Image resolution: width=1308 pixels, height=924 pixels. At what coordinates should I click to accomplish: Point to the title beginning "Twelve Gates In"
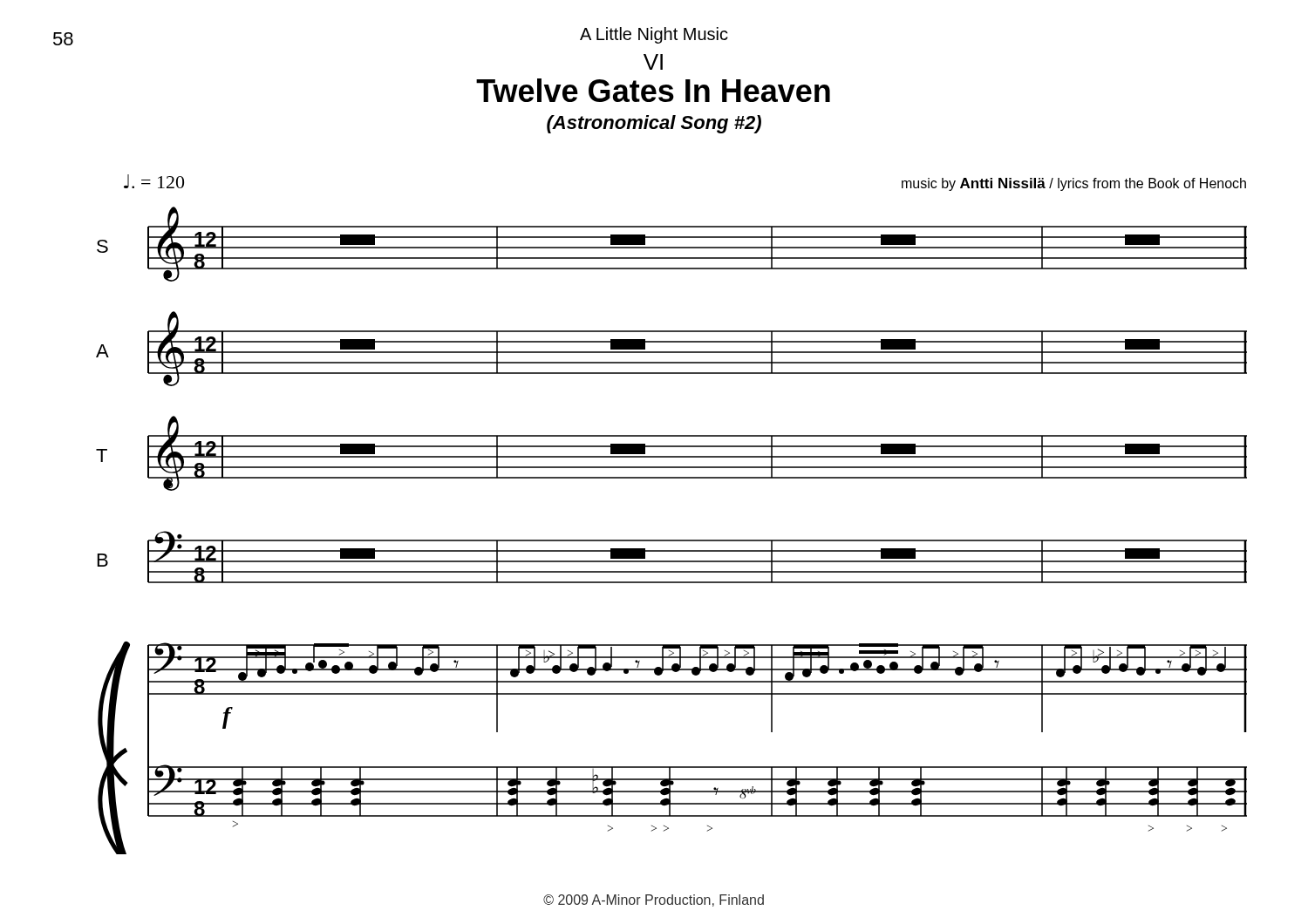click(654, 91)
